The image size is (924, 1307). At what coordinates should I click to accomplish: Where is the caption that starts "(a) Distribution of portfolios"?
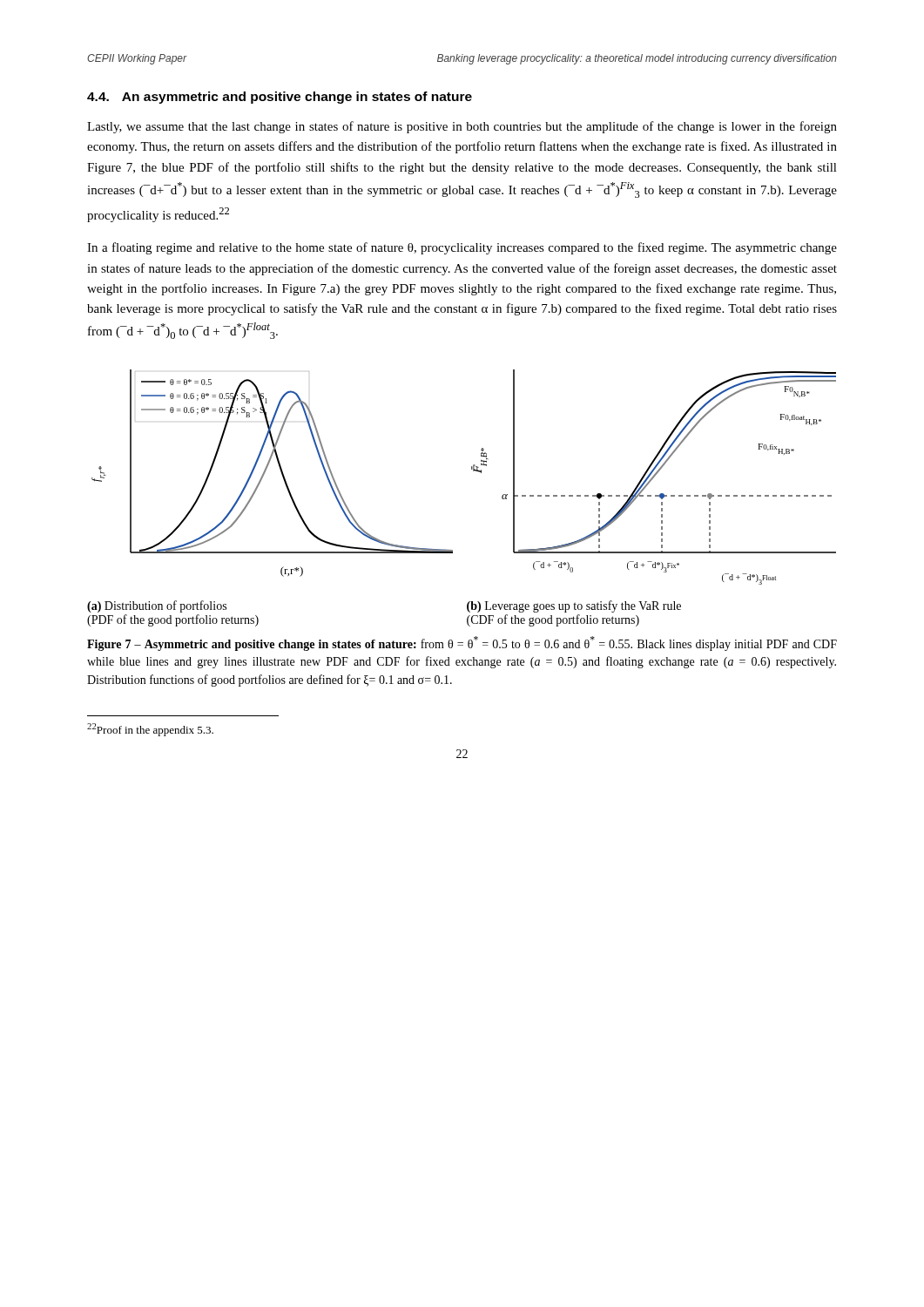point(173,613)
